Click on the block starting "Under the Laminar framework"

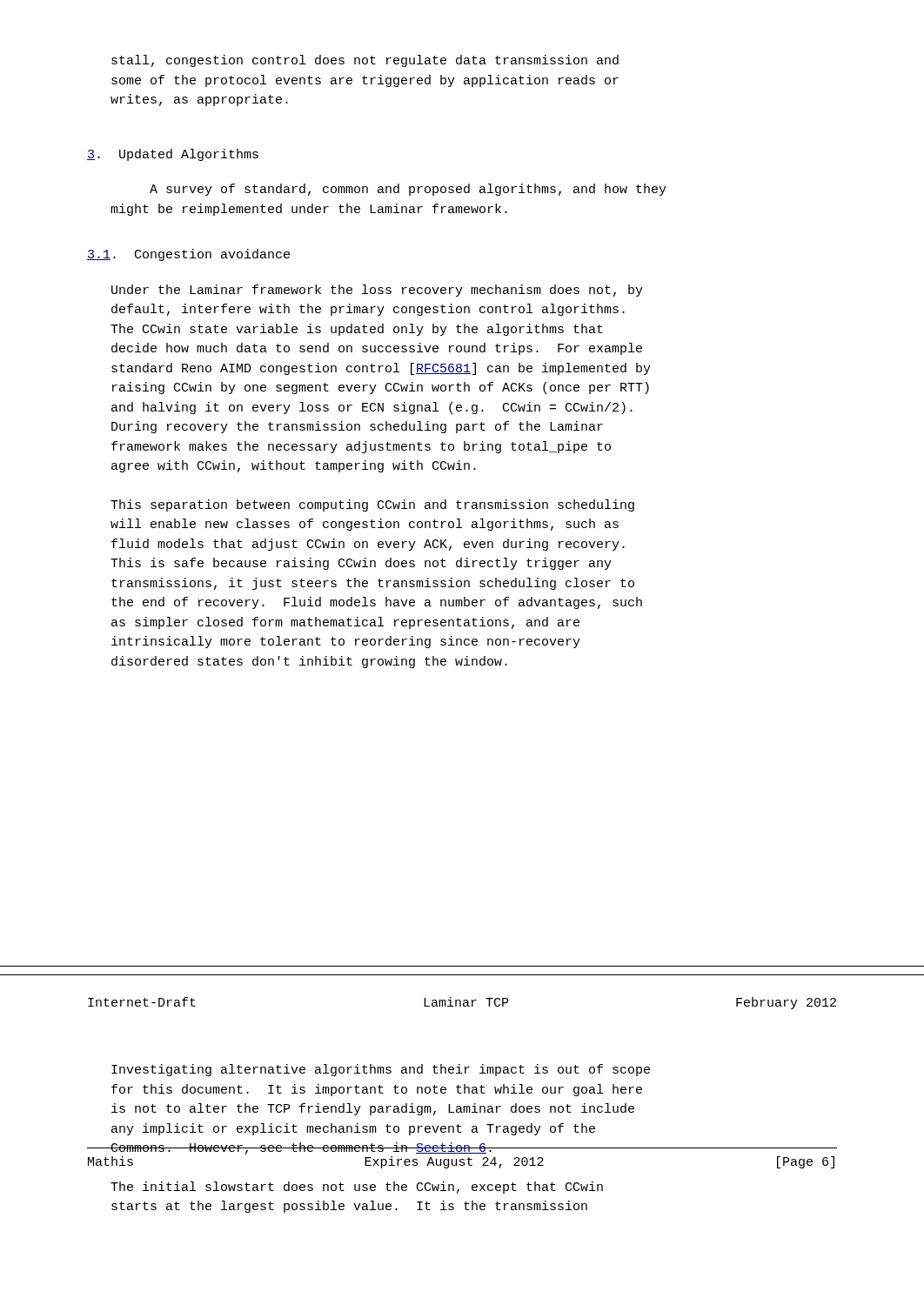pyautogui.click(x=369, y=379)
